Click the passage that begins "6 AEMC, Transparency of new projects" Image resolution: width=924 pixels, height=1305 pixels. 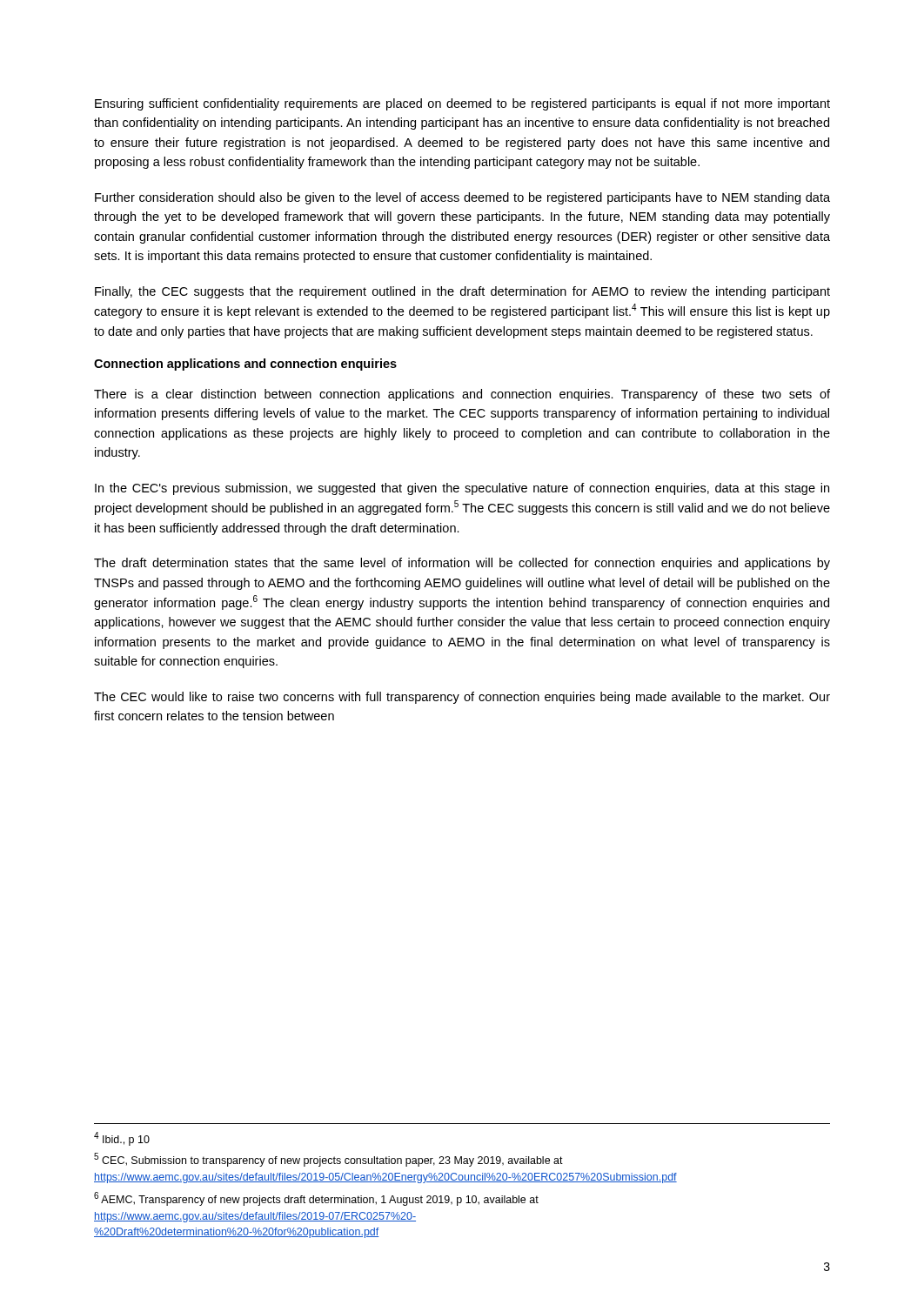[x=316, y=1214]
